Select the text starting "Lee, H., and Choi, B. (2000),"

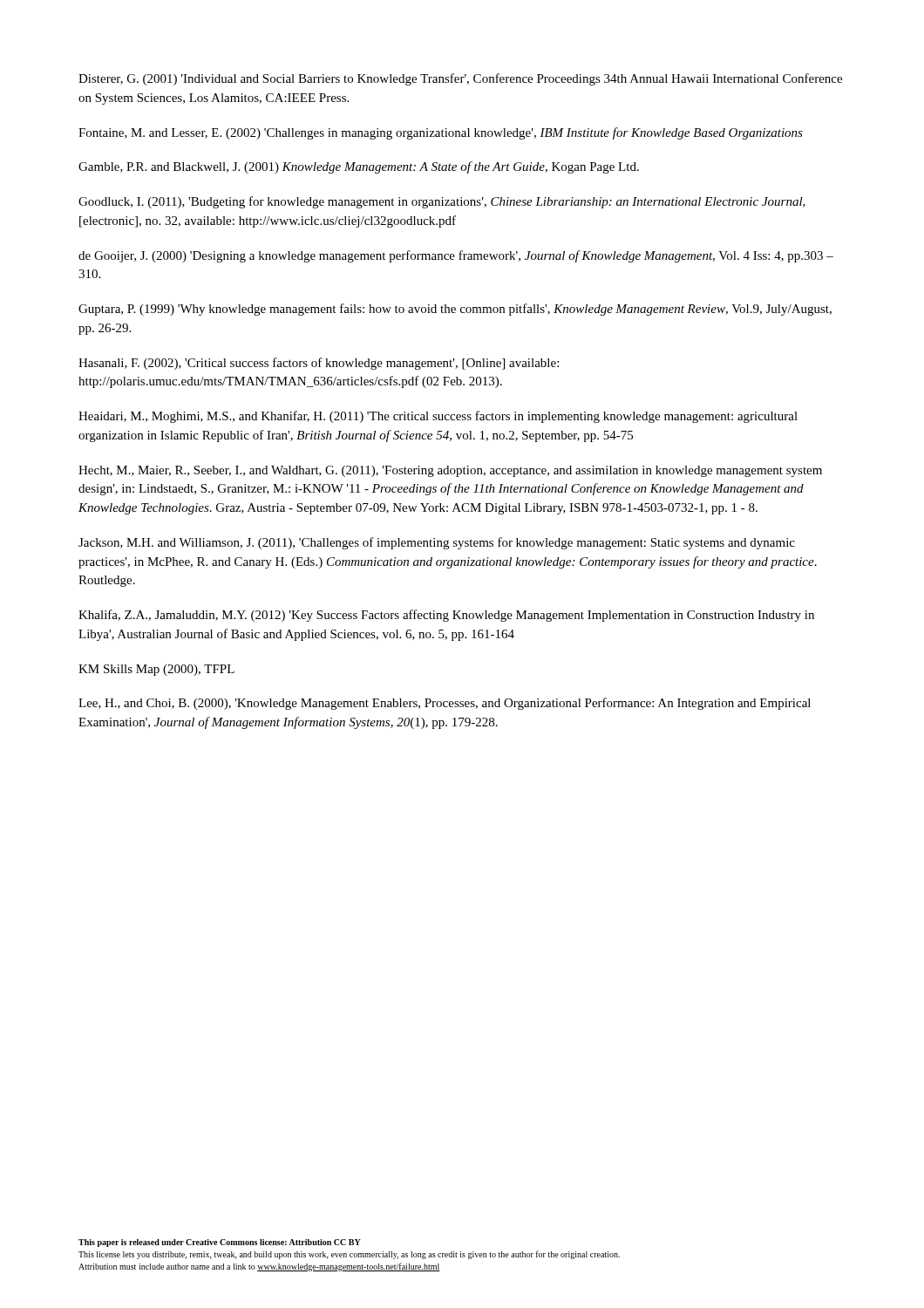click(x=445, y=713)
